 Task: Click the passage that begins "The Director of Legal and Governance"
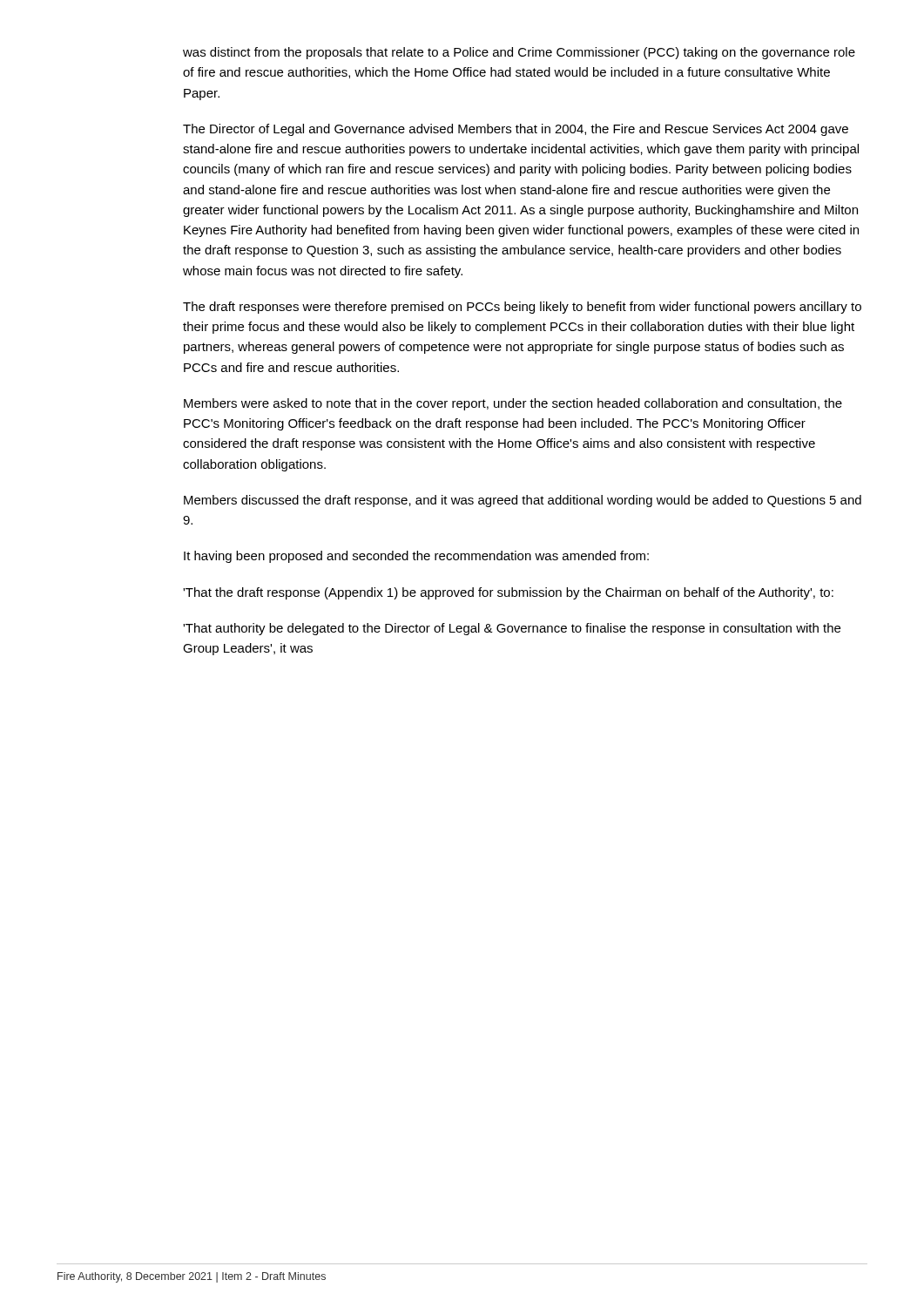(521, 199)
